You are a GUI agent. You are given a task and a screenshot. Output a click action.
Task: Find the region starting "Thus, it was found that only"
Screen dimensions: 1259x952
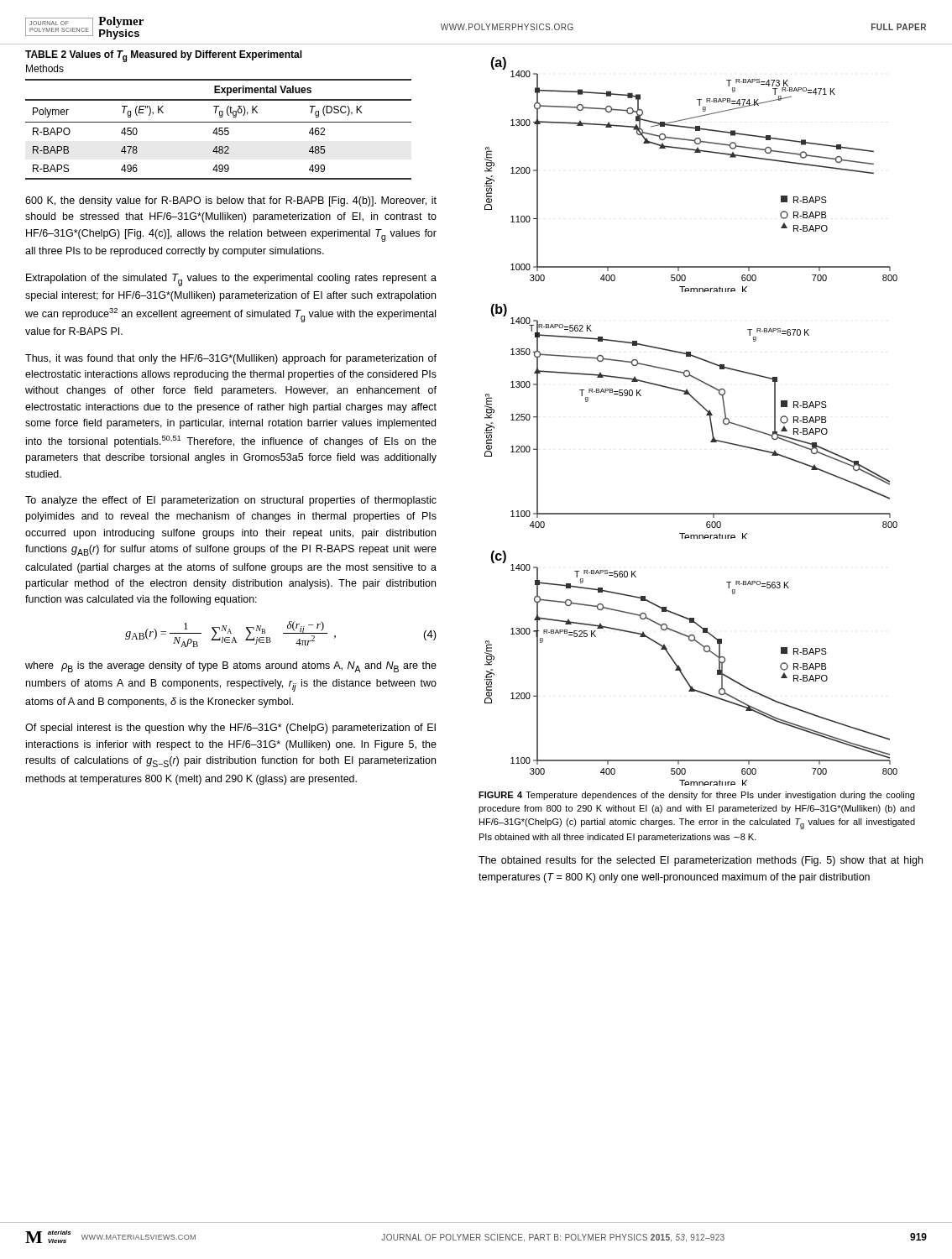(231, 416)
